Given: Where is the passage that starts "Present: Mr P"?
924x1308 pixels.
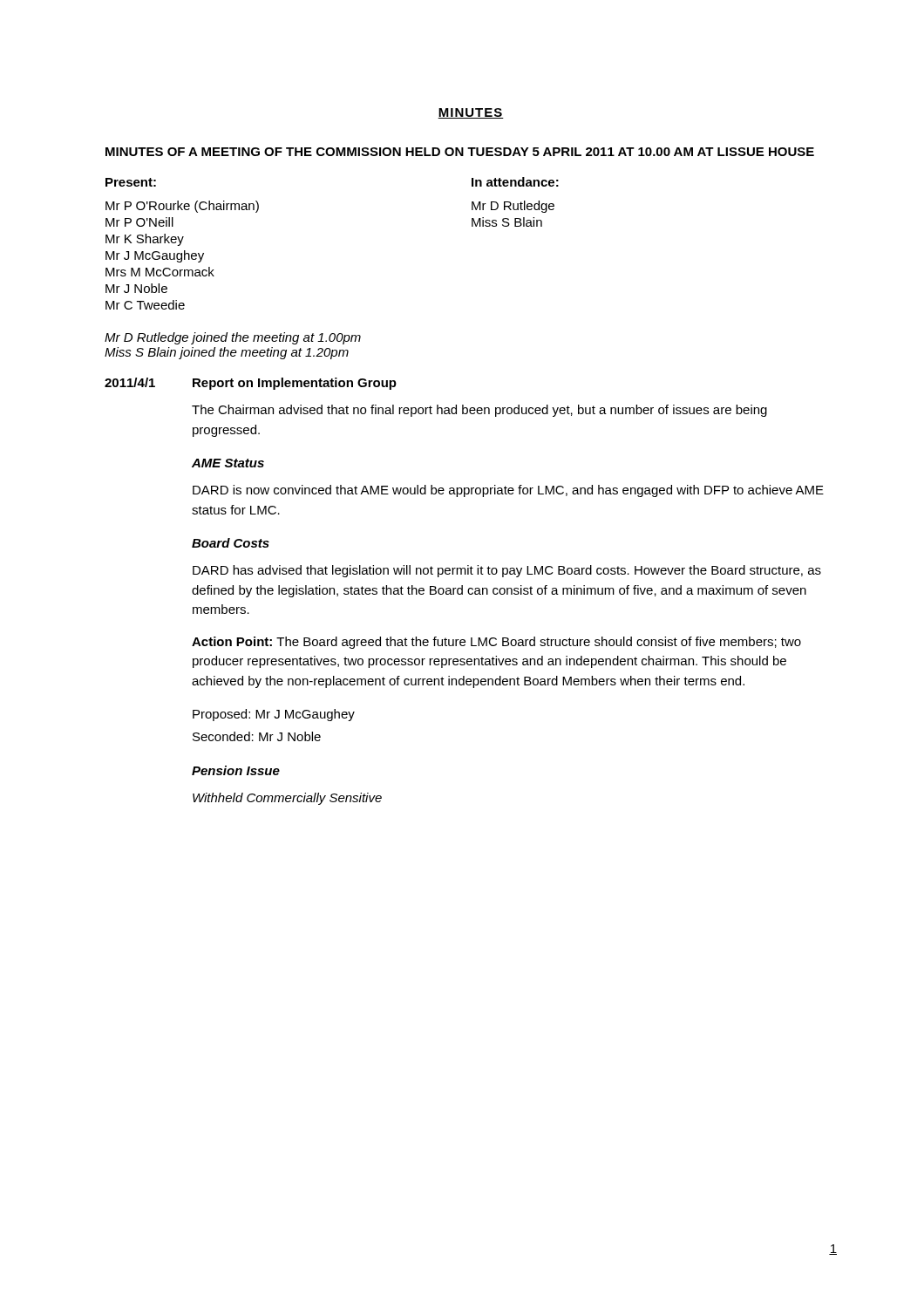Looking at the screenshot, I should tap(131, 182).
